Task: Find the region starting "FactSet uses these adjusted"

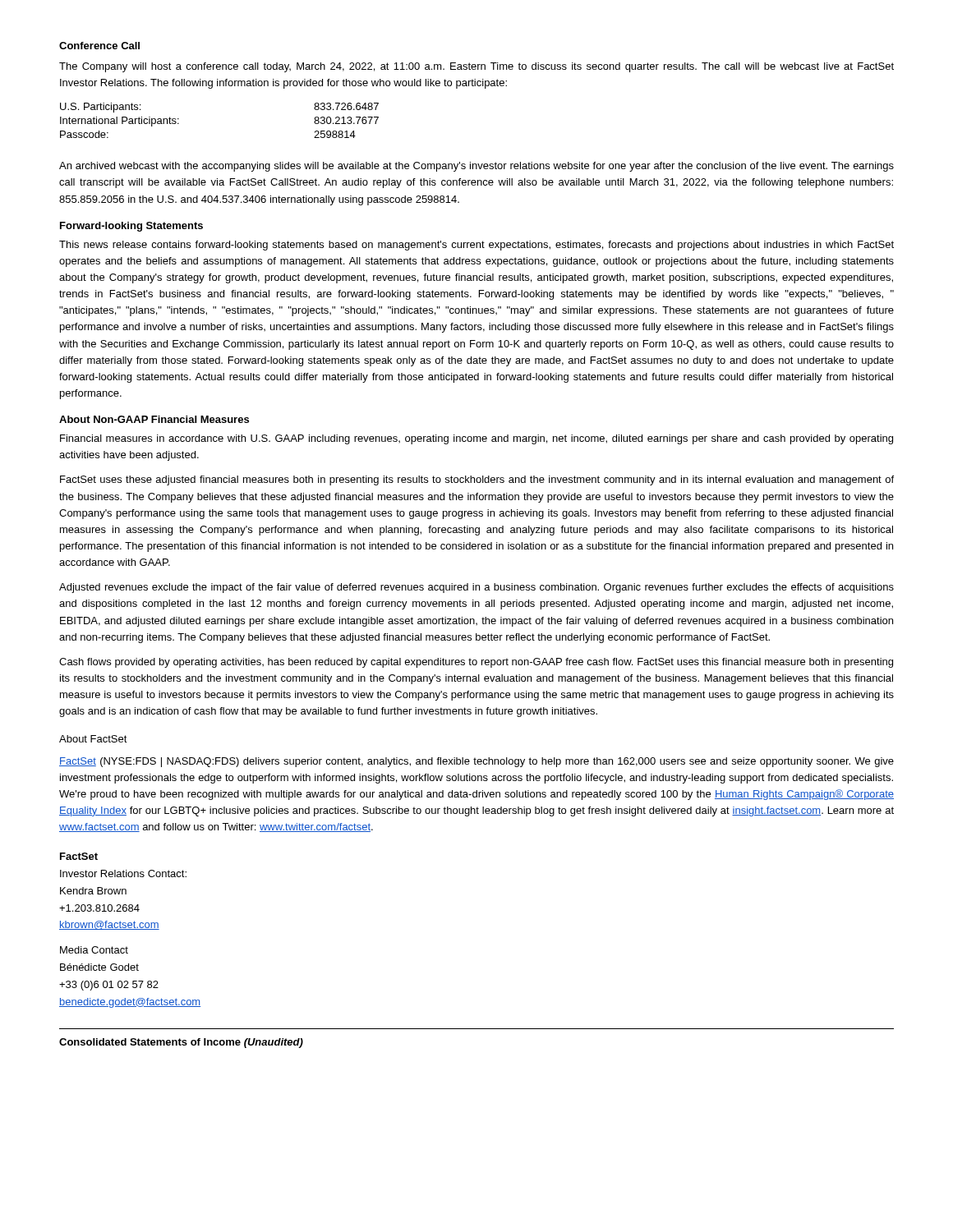Action: click(476, 521)
